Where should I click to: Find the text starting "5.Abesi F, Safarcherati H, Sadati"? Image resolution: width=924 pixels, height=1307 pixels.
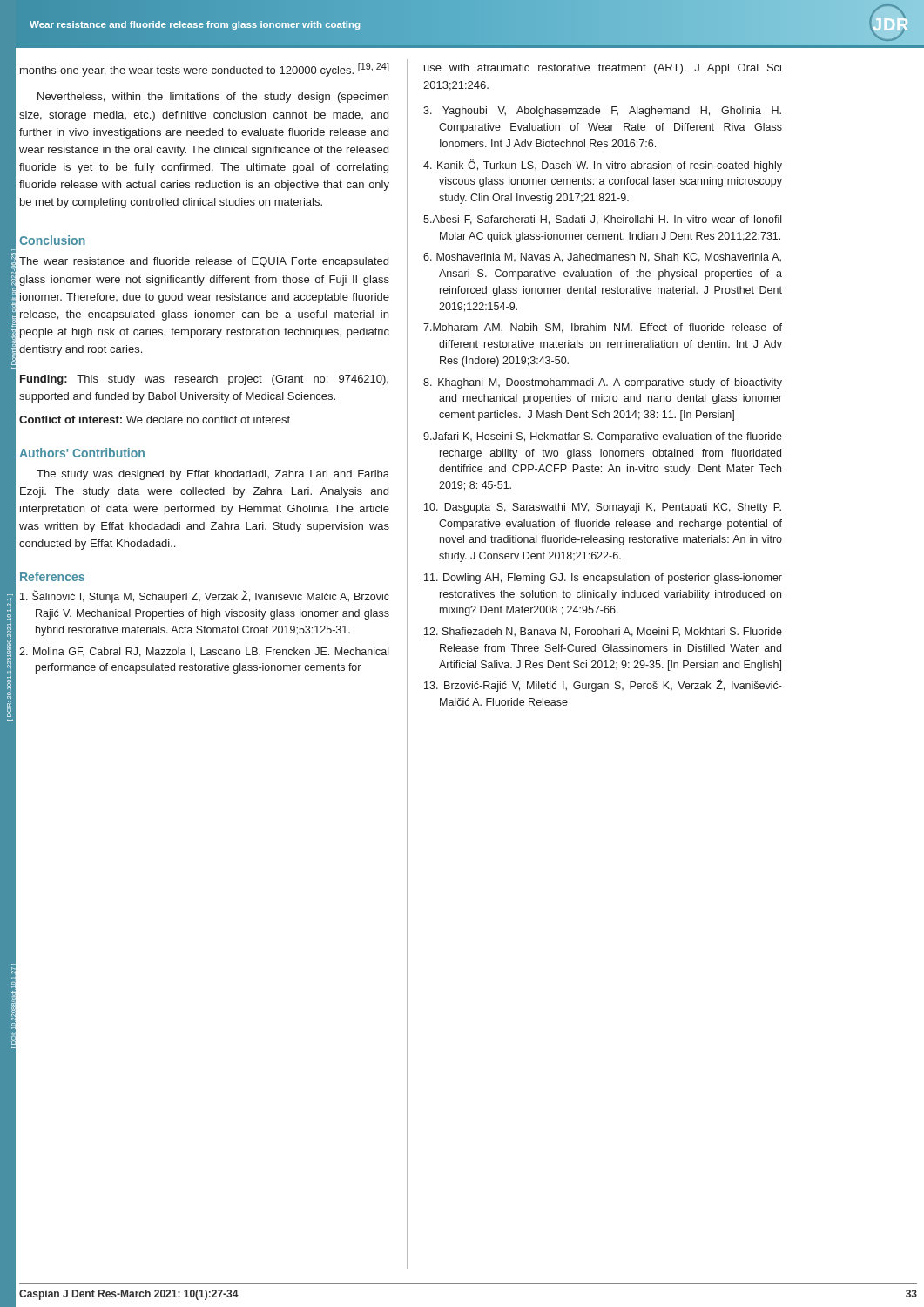pyautogui.click(x=603, y=228)
